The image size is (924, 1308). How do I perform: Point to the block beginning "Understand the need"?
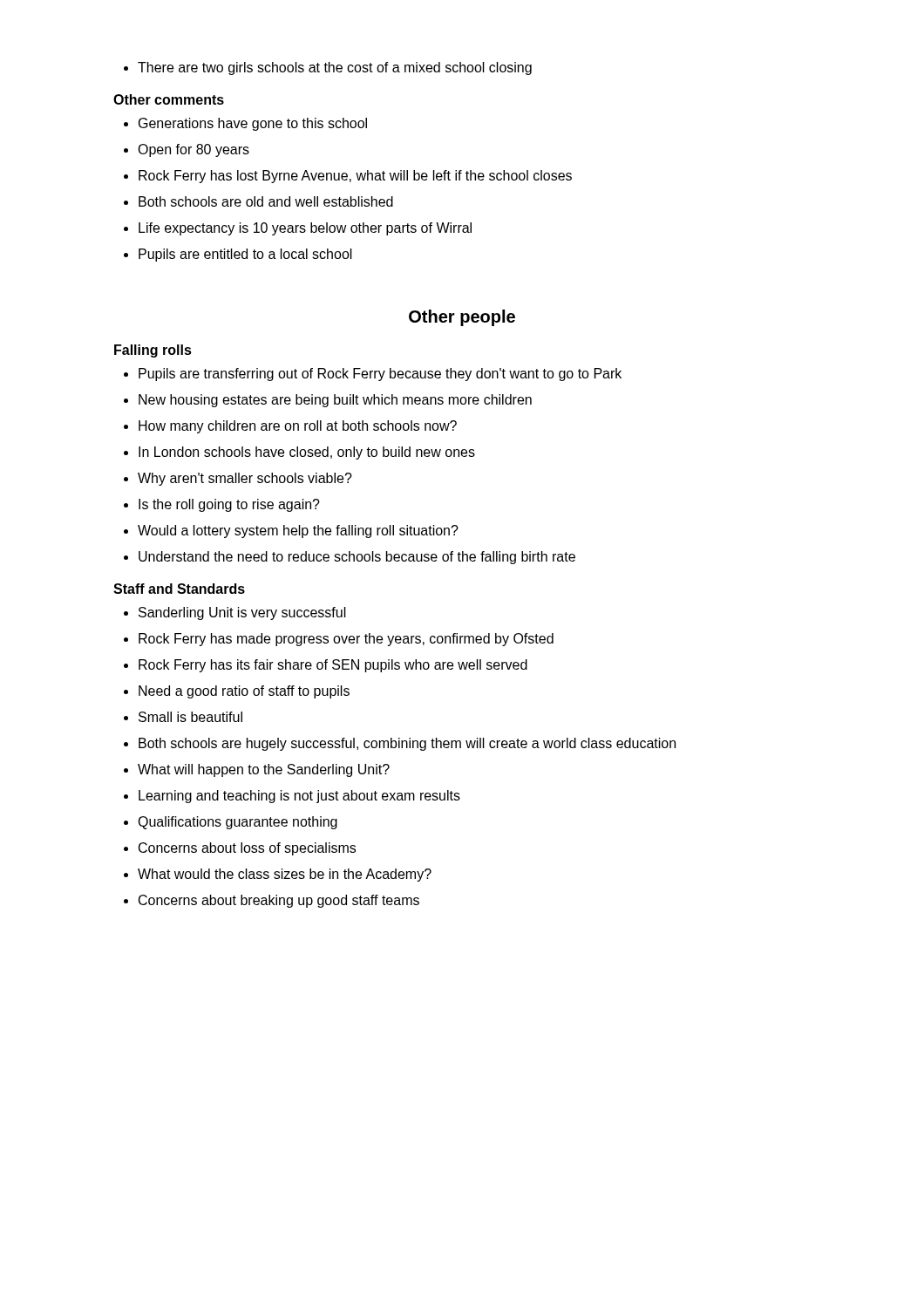(x=357, y=557)
